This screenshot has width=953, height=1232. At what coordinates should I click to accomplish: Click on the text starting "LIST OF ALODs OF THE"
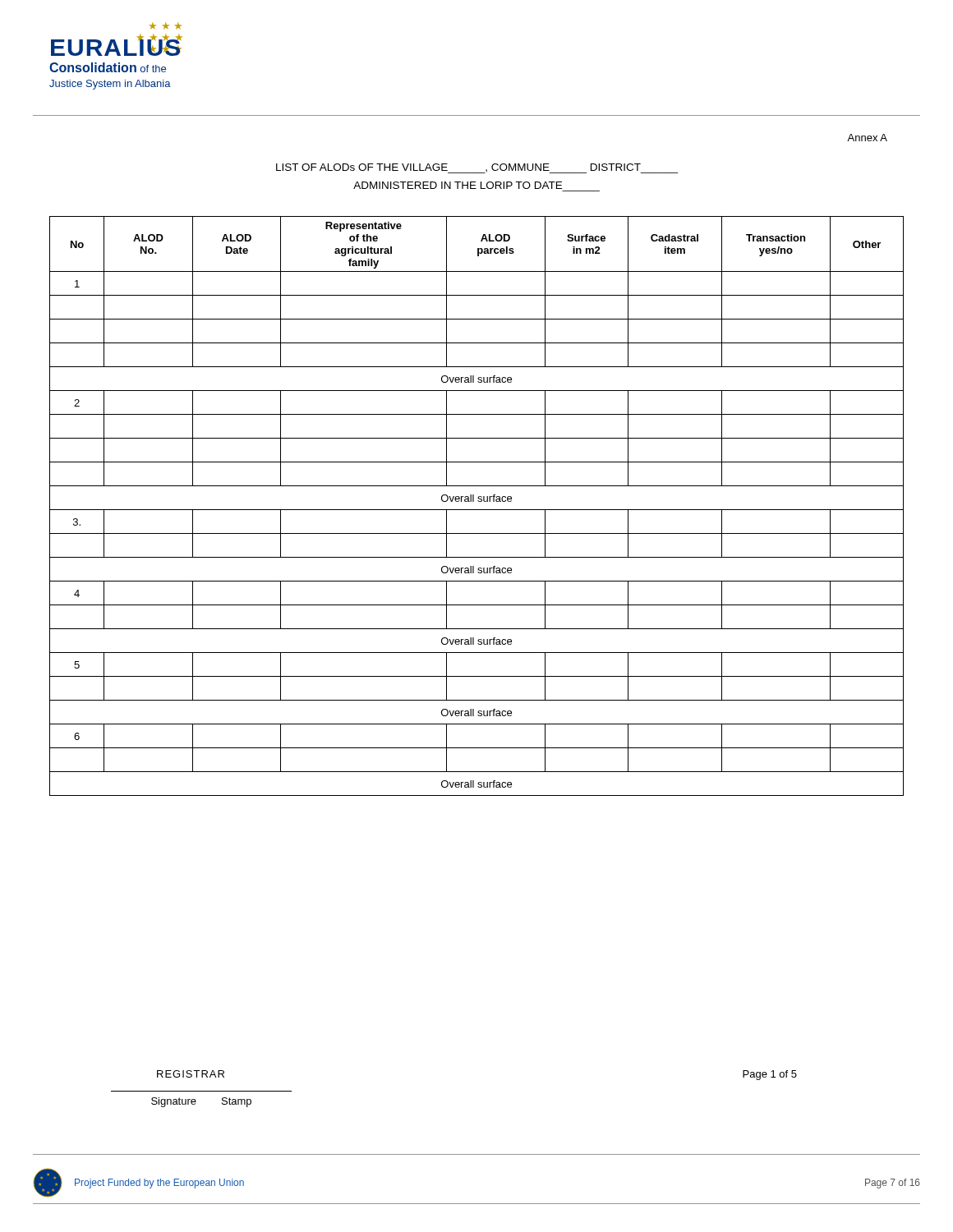click(476, 176)
